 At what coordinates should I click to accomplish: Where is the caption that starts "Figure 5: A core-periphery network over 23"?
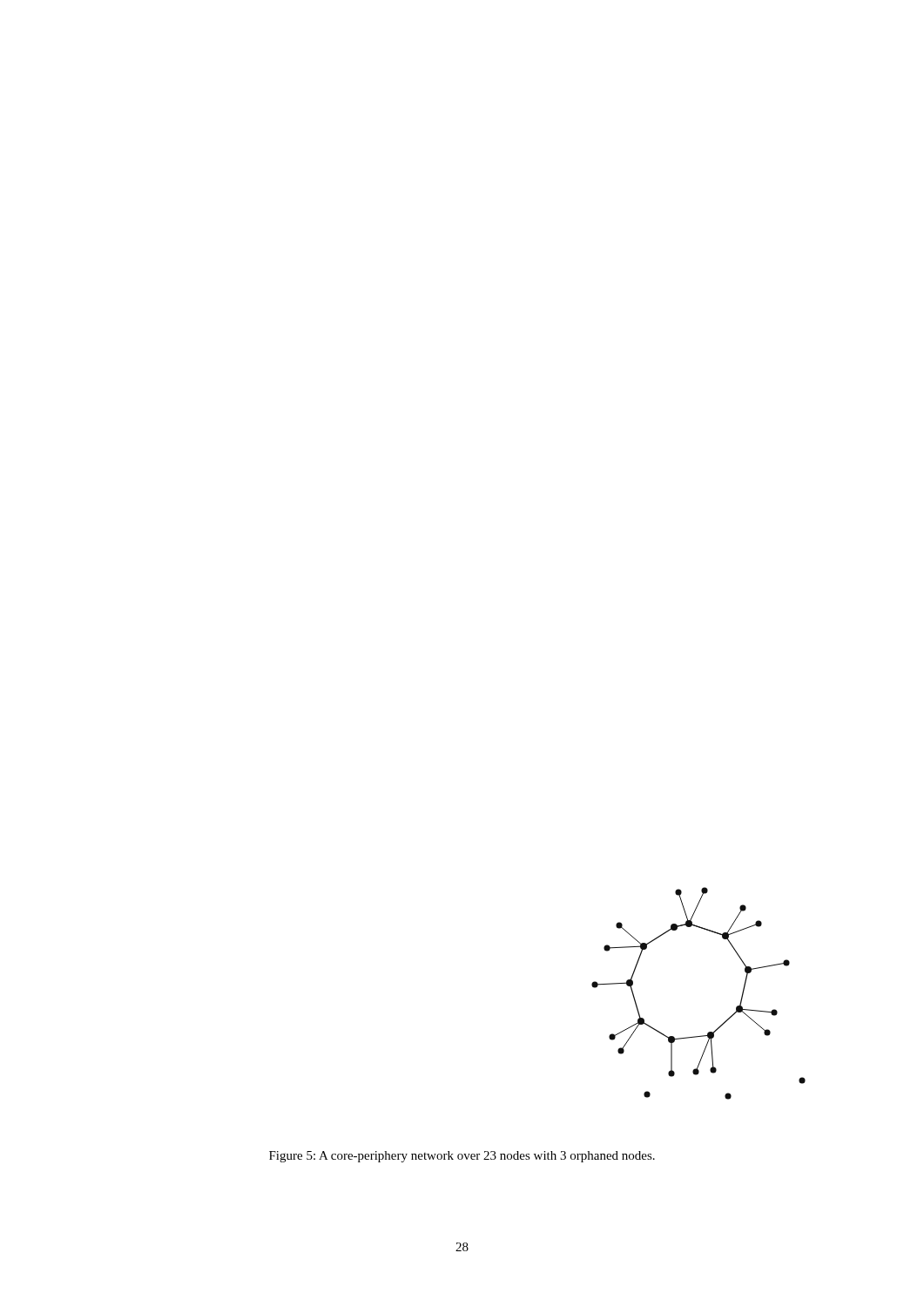(x=462, y=1155)
